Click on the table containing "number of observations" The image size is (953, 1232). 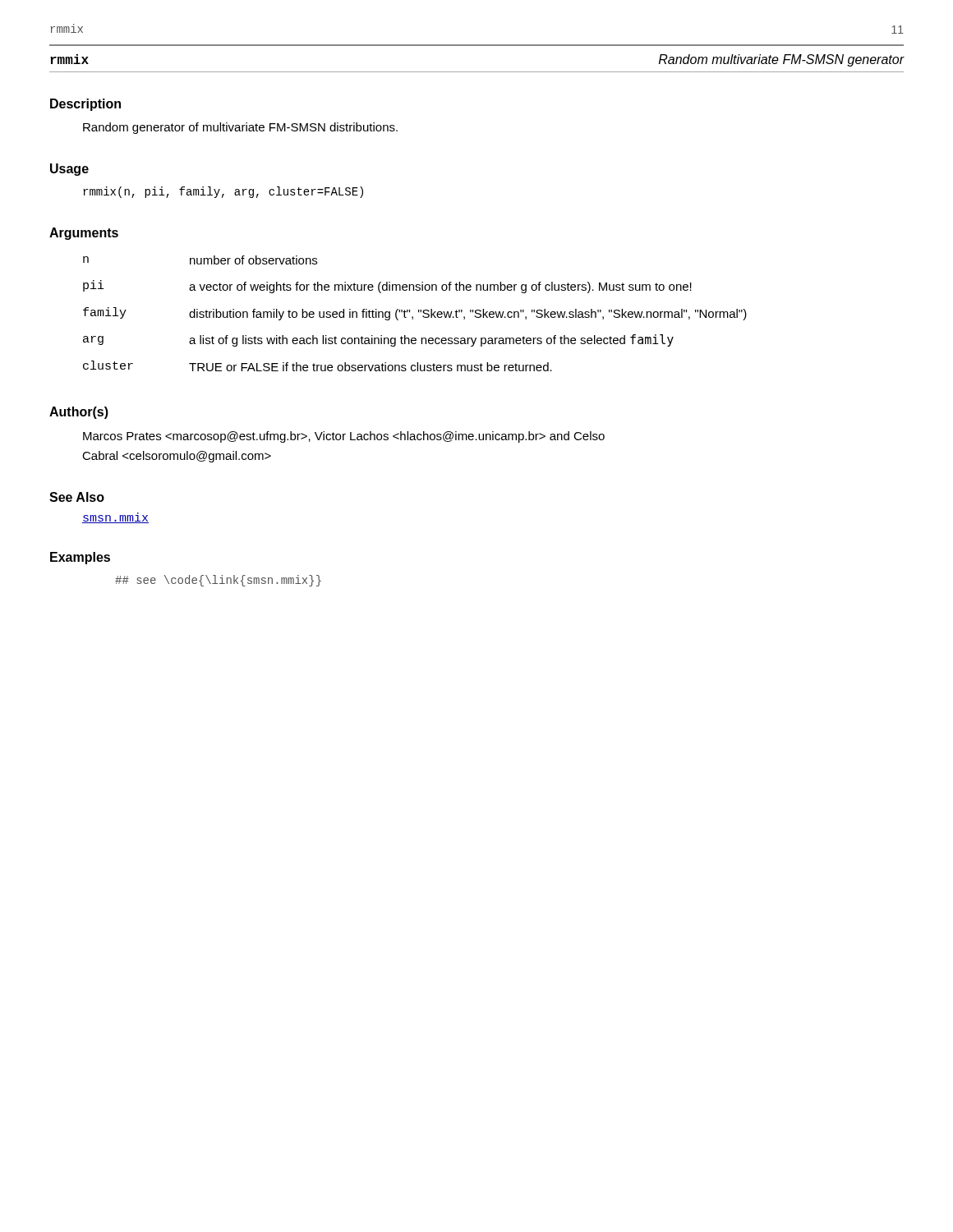click(476, 314)
